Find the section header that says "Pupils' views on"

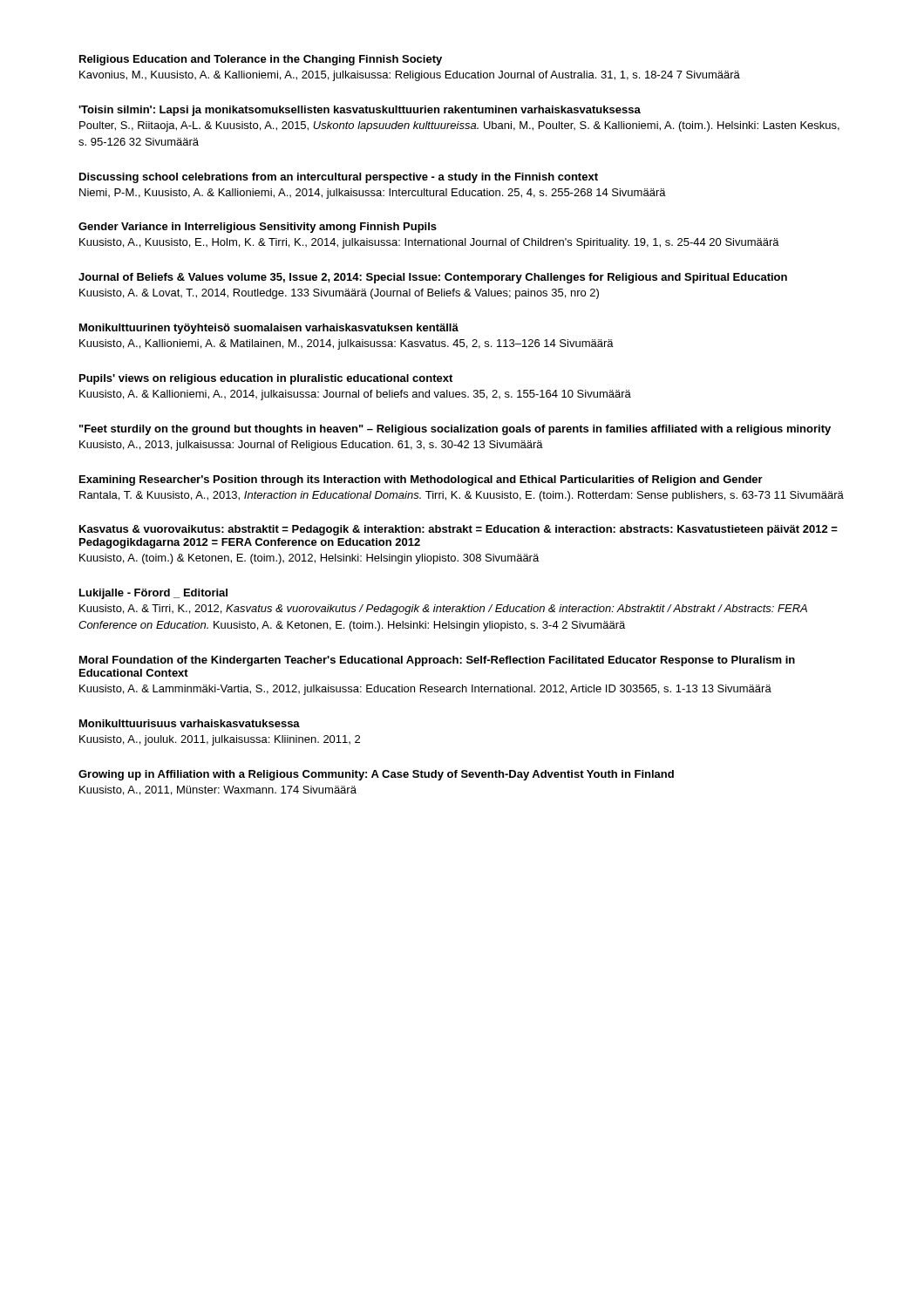coord(266,378)
